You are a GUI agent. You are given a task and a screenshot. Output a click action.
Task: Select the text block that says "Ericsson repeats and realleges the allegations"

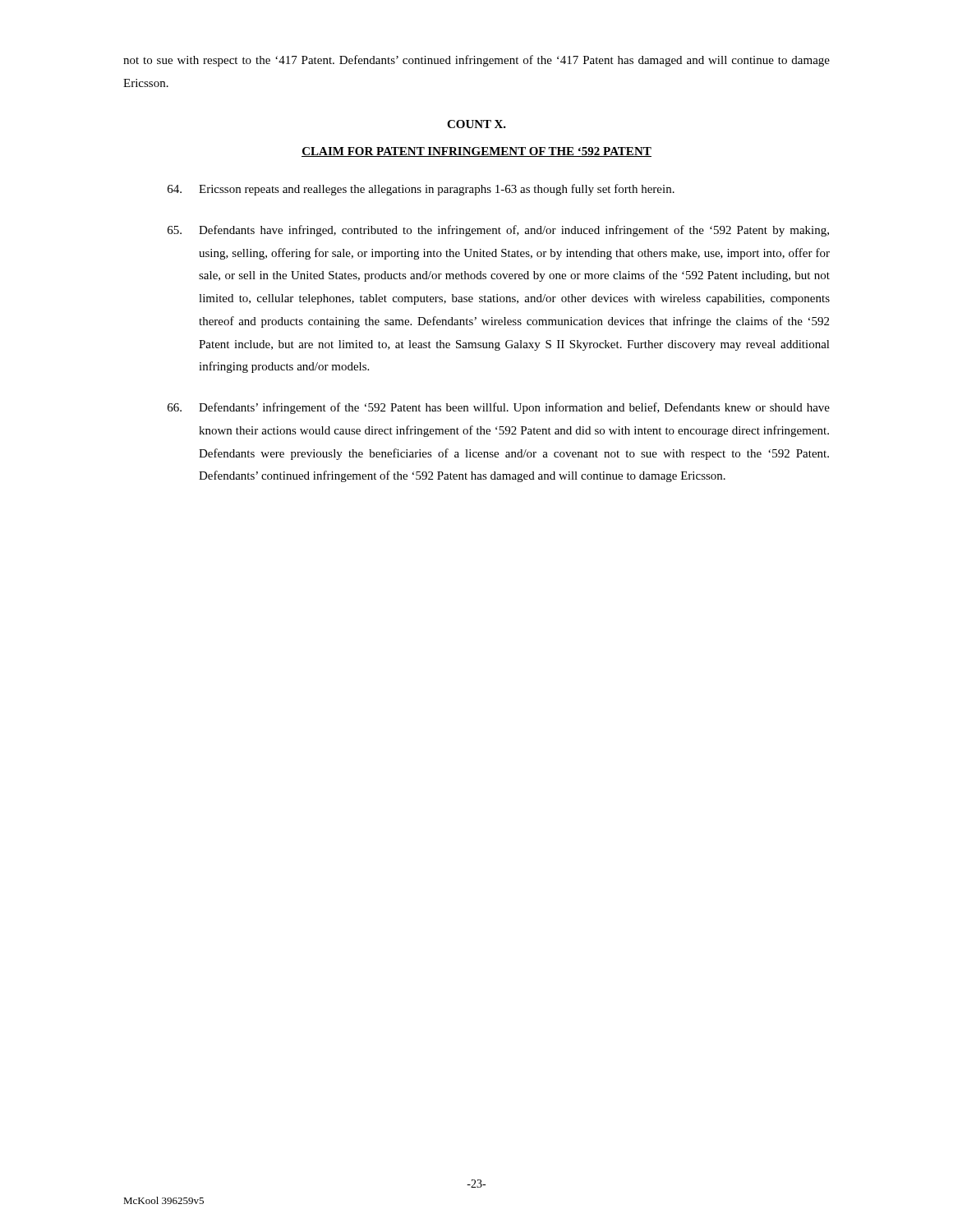(x=476, y=190)
